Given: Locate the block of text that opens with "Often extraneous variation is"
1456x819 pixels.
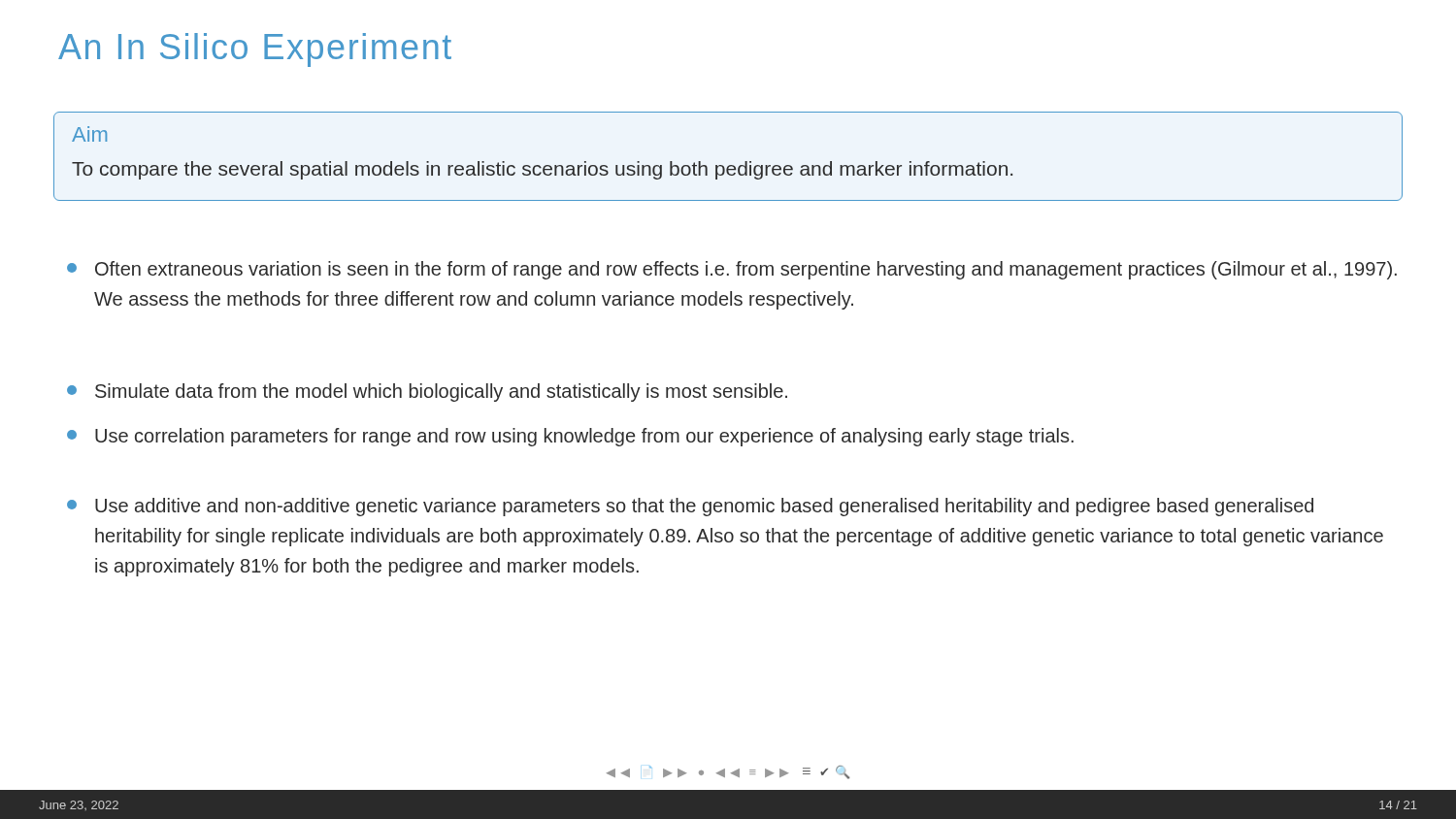Looking at the screenshot, I should [735, 284].
